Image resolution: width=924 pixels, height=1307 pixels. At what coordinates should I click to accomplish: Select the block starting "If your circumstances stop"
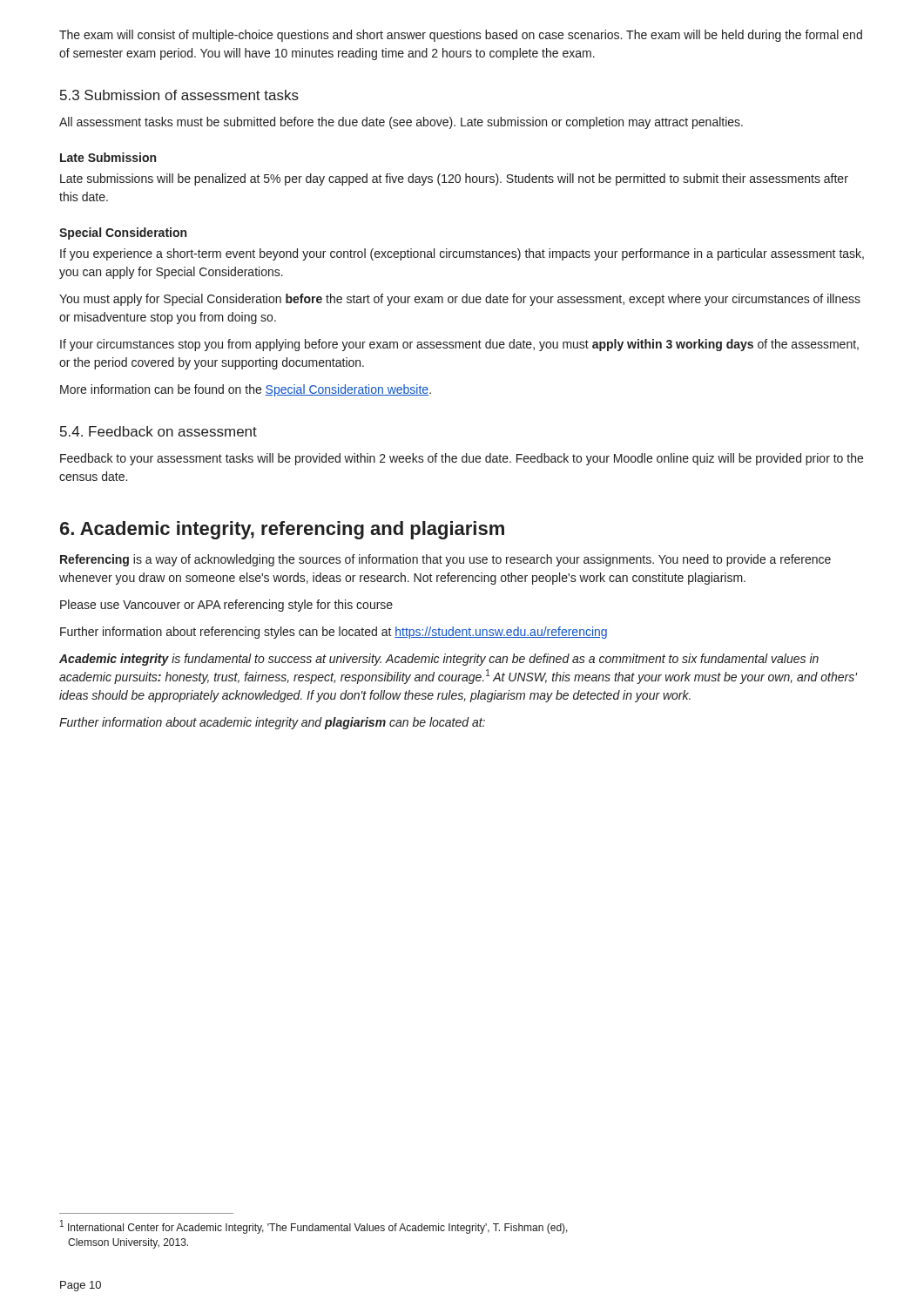point(462,354)
